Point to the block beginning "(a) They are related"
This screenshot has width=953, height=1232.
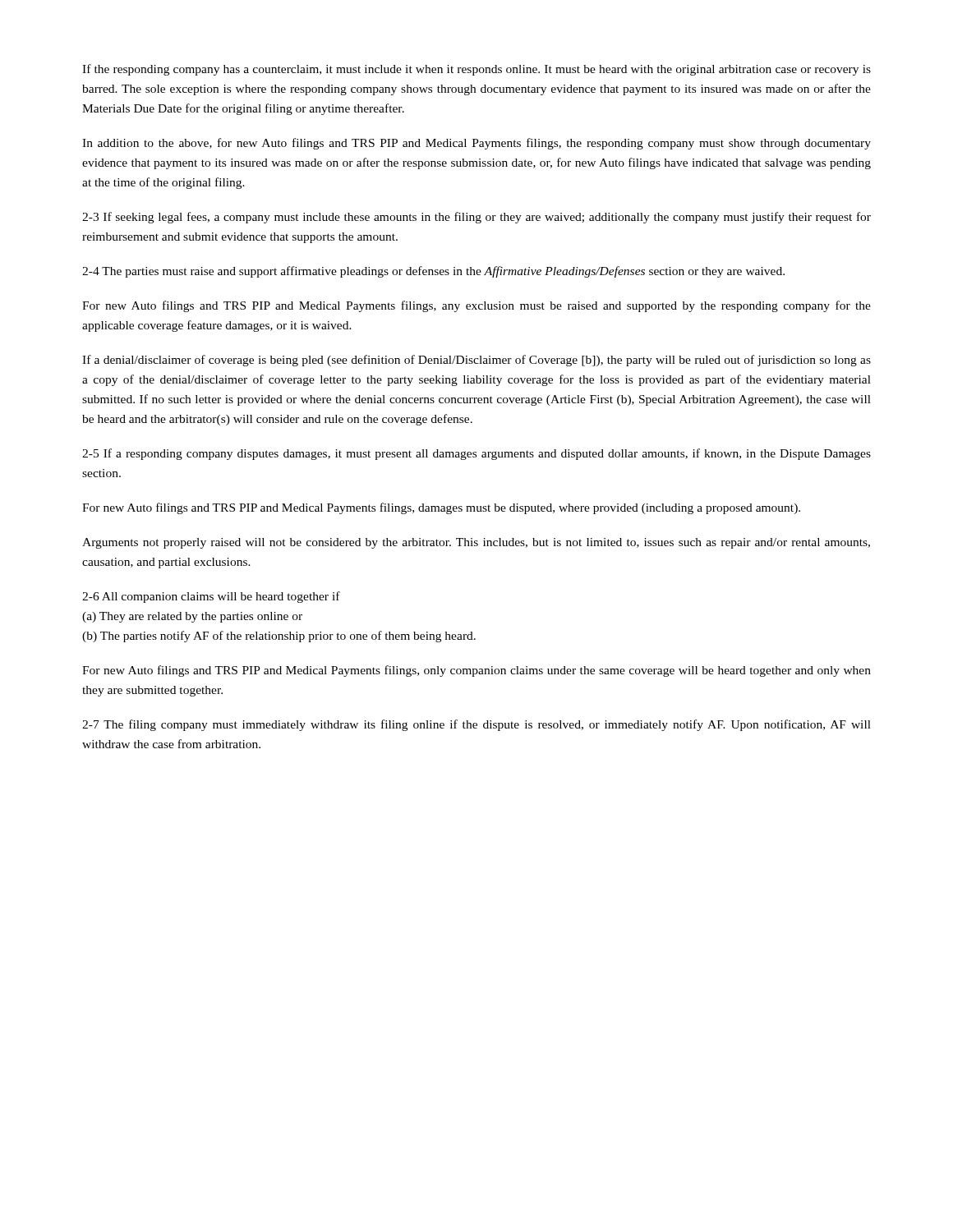click(x=192, y=616)
